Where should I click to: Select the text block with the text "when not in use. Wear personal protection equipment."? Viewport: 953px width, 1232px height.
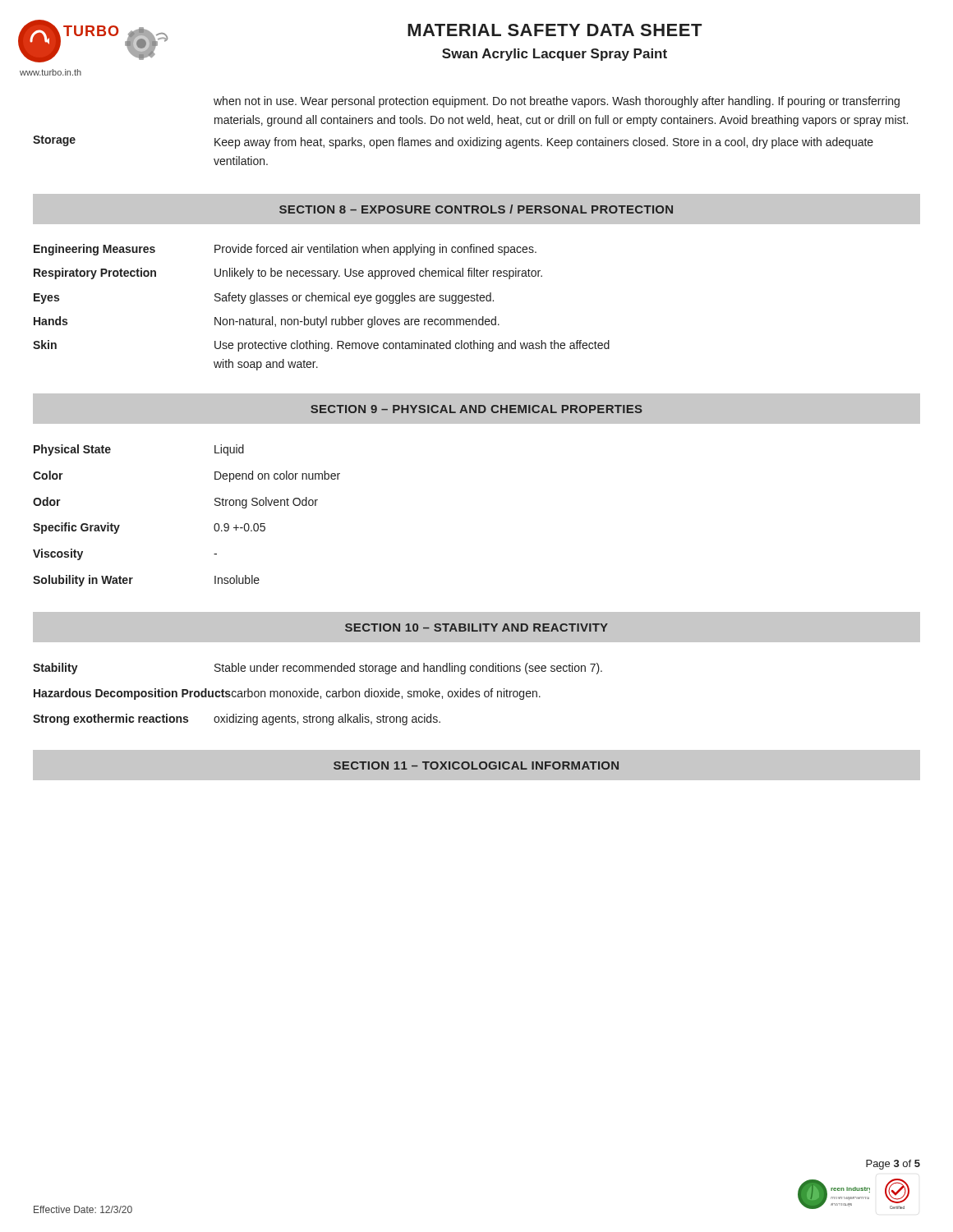[561, 111]
